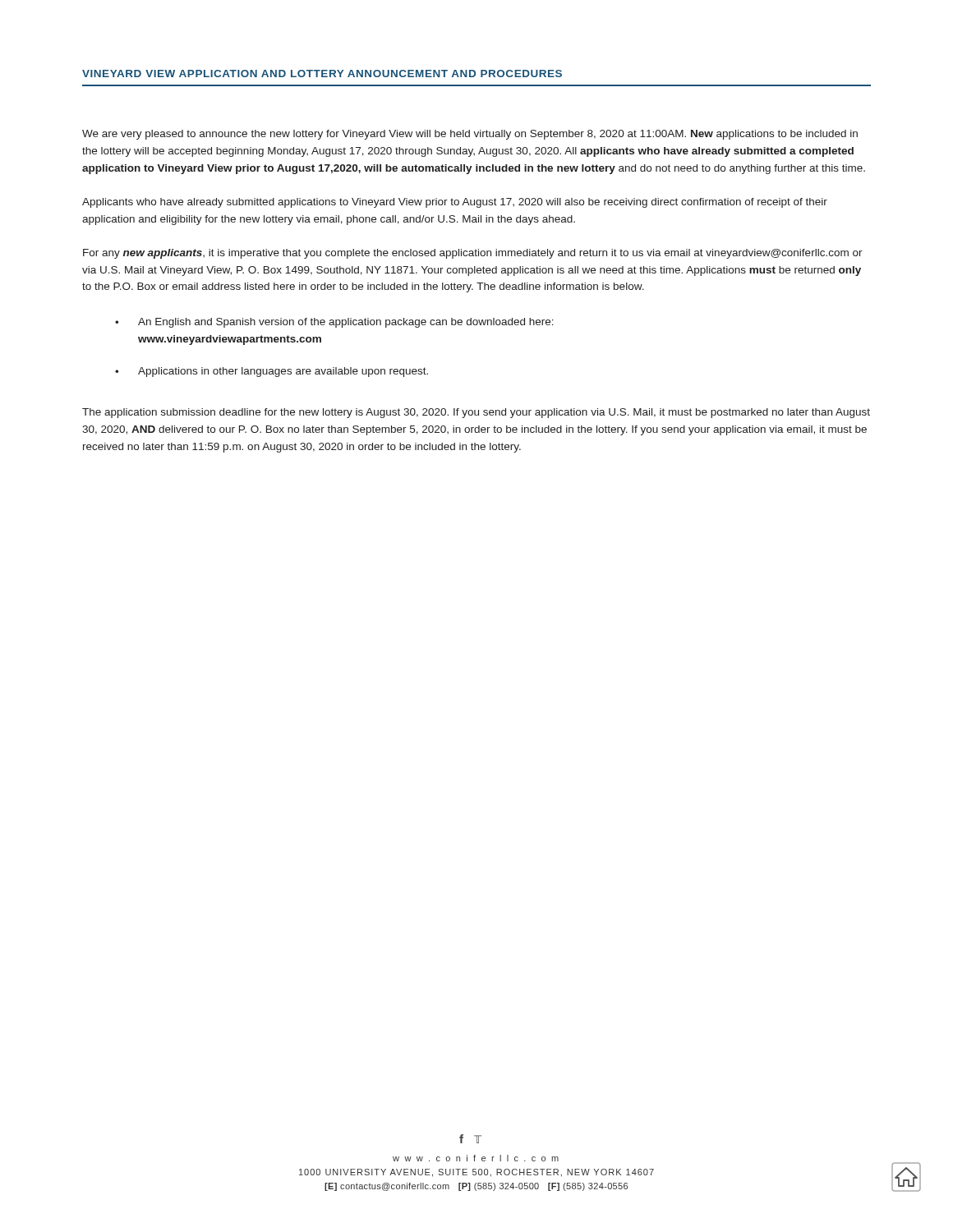Image resolution: width=953 pixels, height=1232 pixels.
Task: Find the text block that reads "The application submission deadline for the new lottery"
Action: pyautogui.click(x=476, y=429)
